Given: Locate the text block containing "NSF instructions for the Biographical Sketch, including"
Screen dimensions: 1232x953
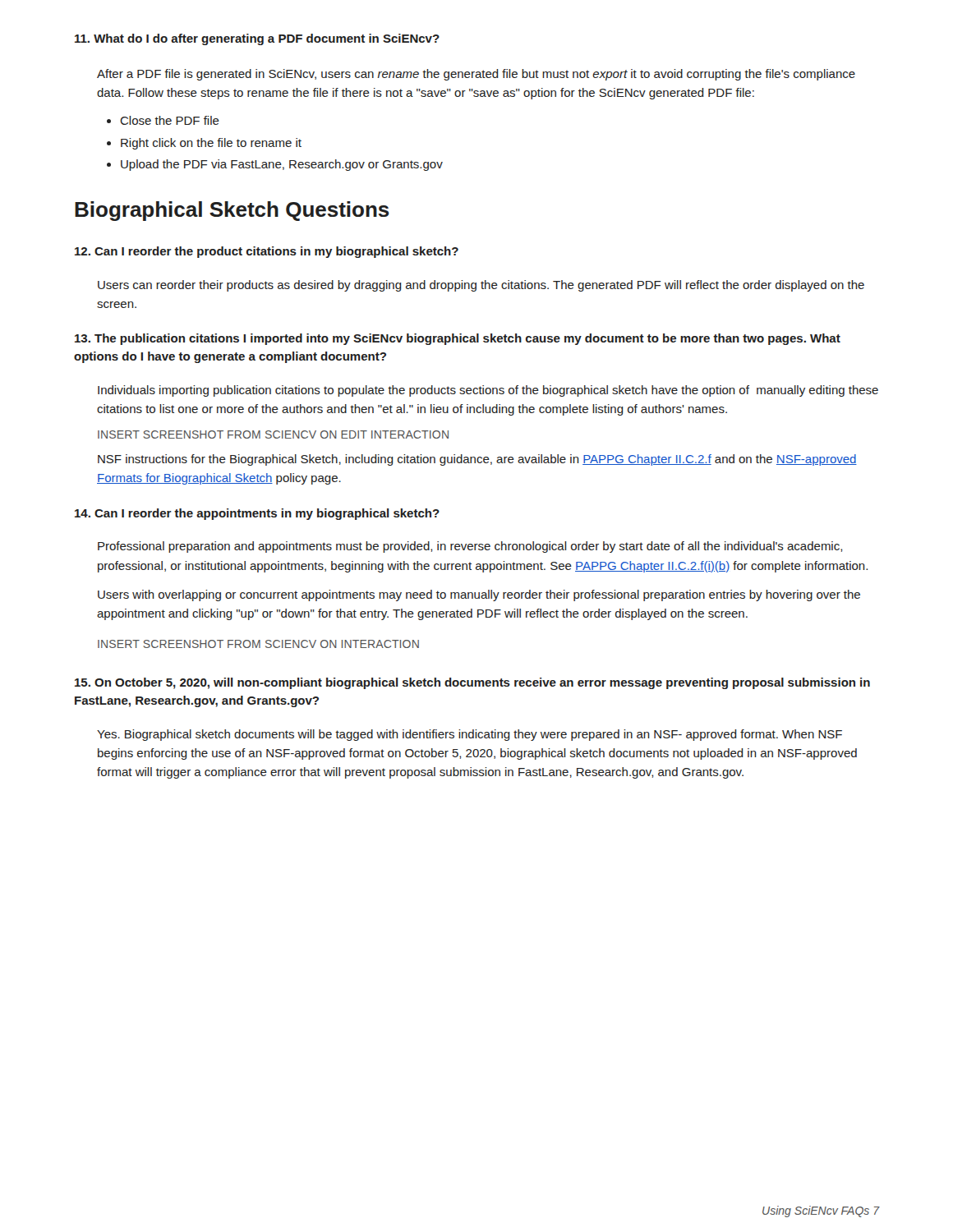Looking at the screenshot, I should [x=477, y=468].
